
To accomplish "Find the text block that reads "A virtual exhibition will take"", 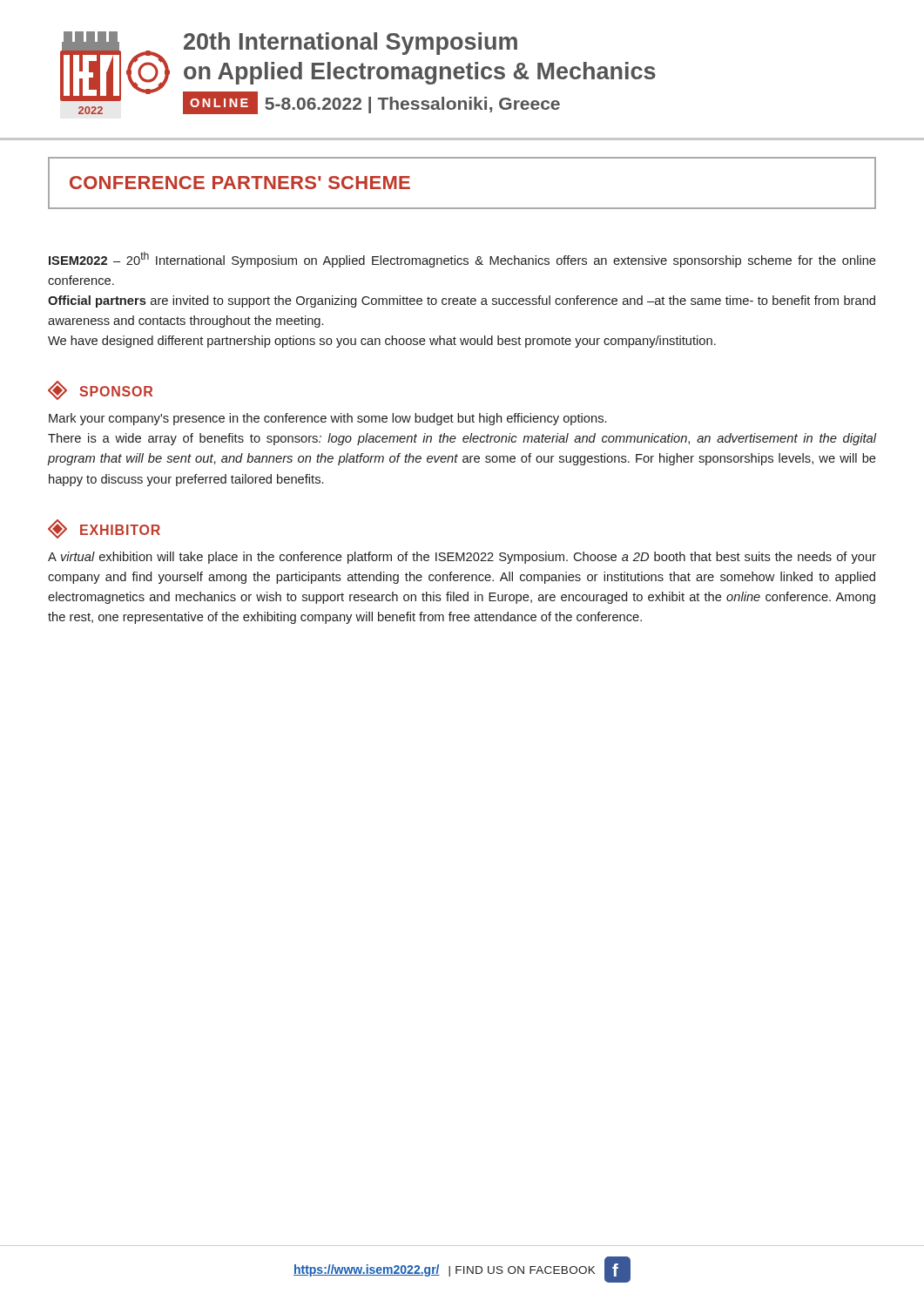I will tap(462, 587).
